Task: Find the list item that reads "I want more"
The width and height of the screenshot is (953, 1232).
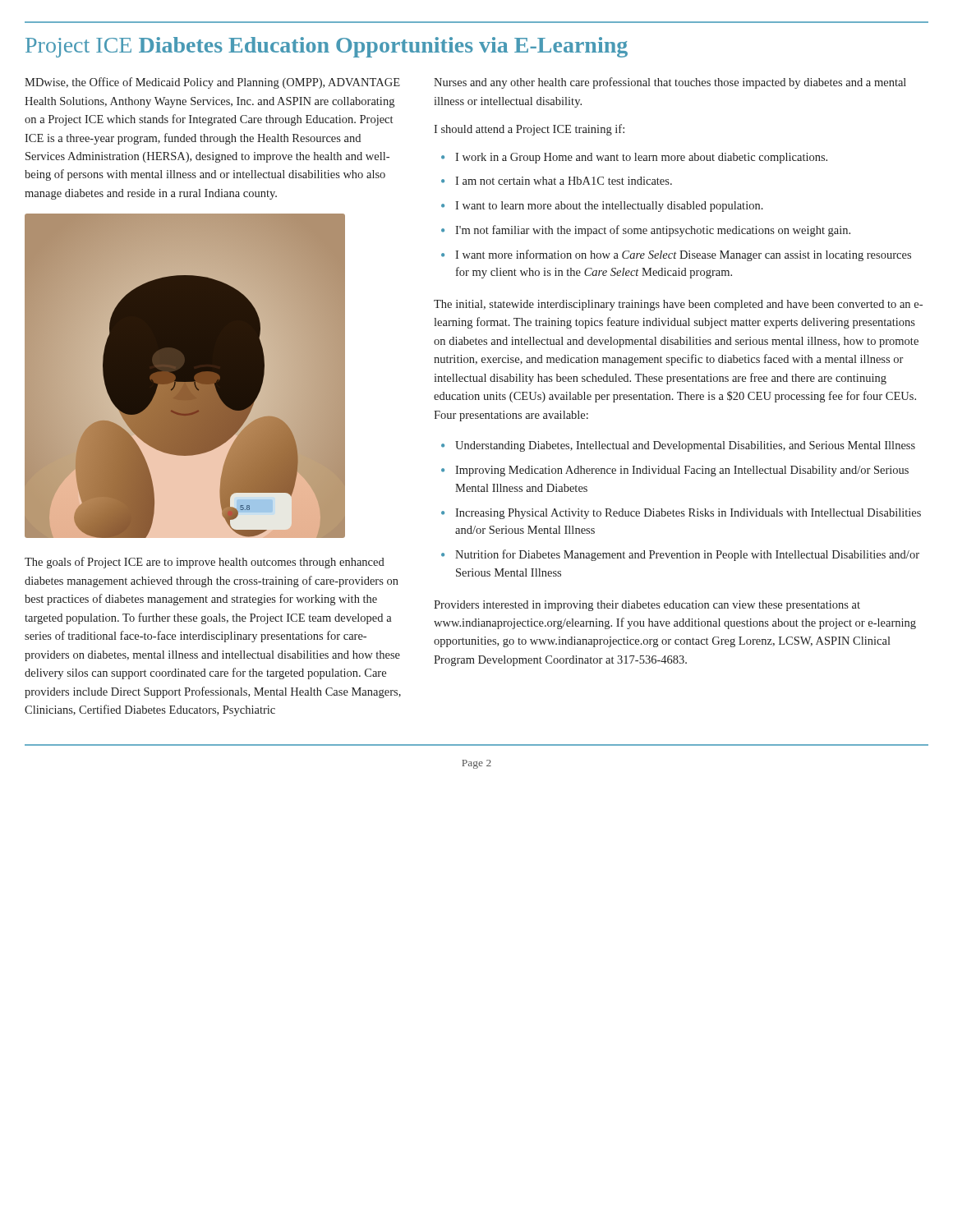Action: tap(683, 263)
